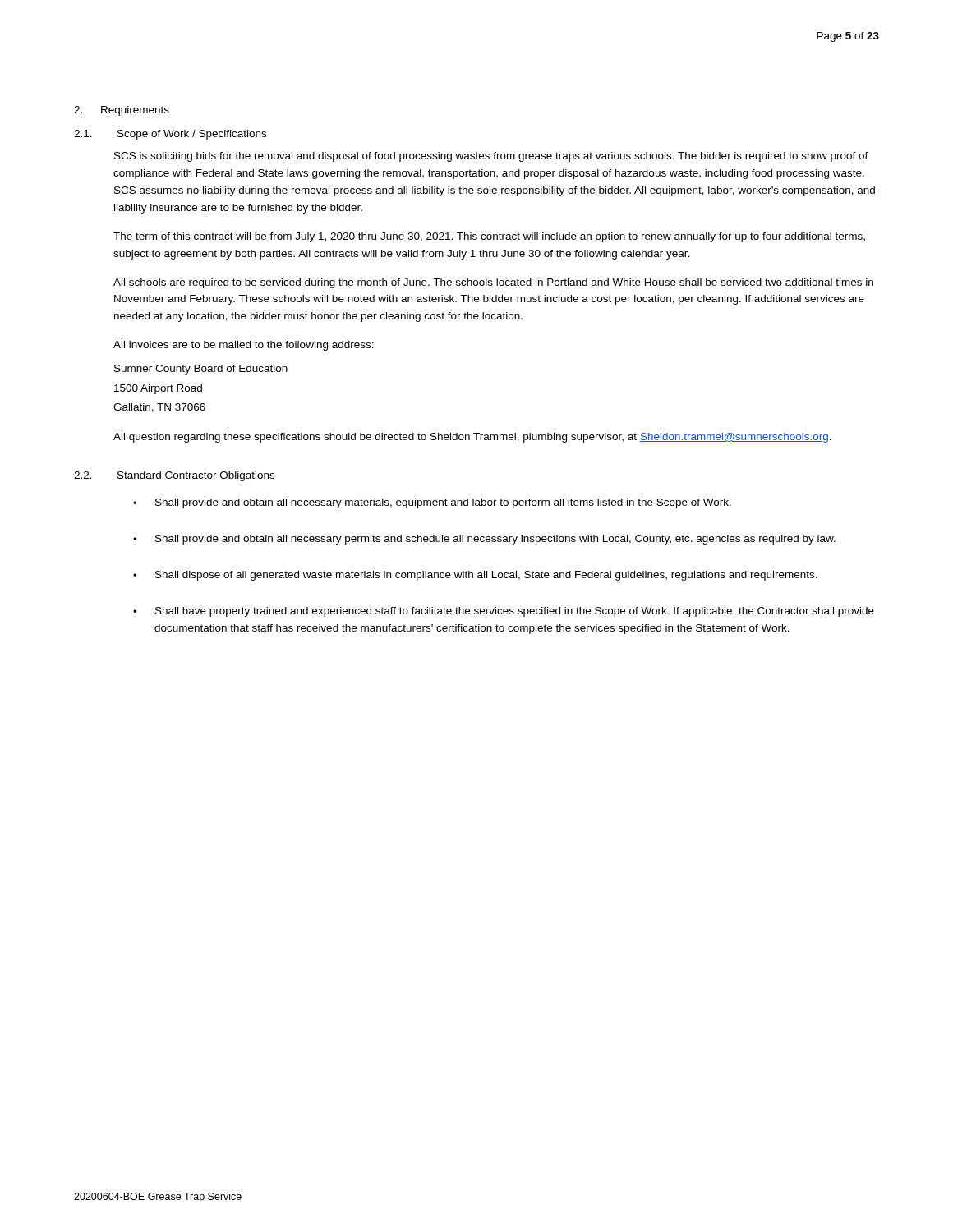Click the passage that begins "All schools are required to be serviced"

point(494,299)
